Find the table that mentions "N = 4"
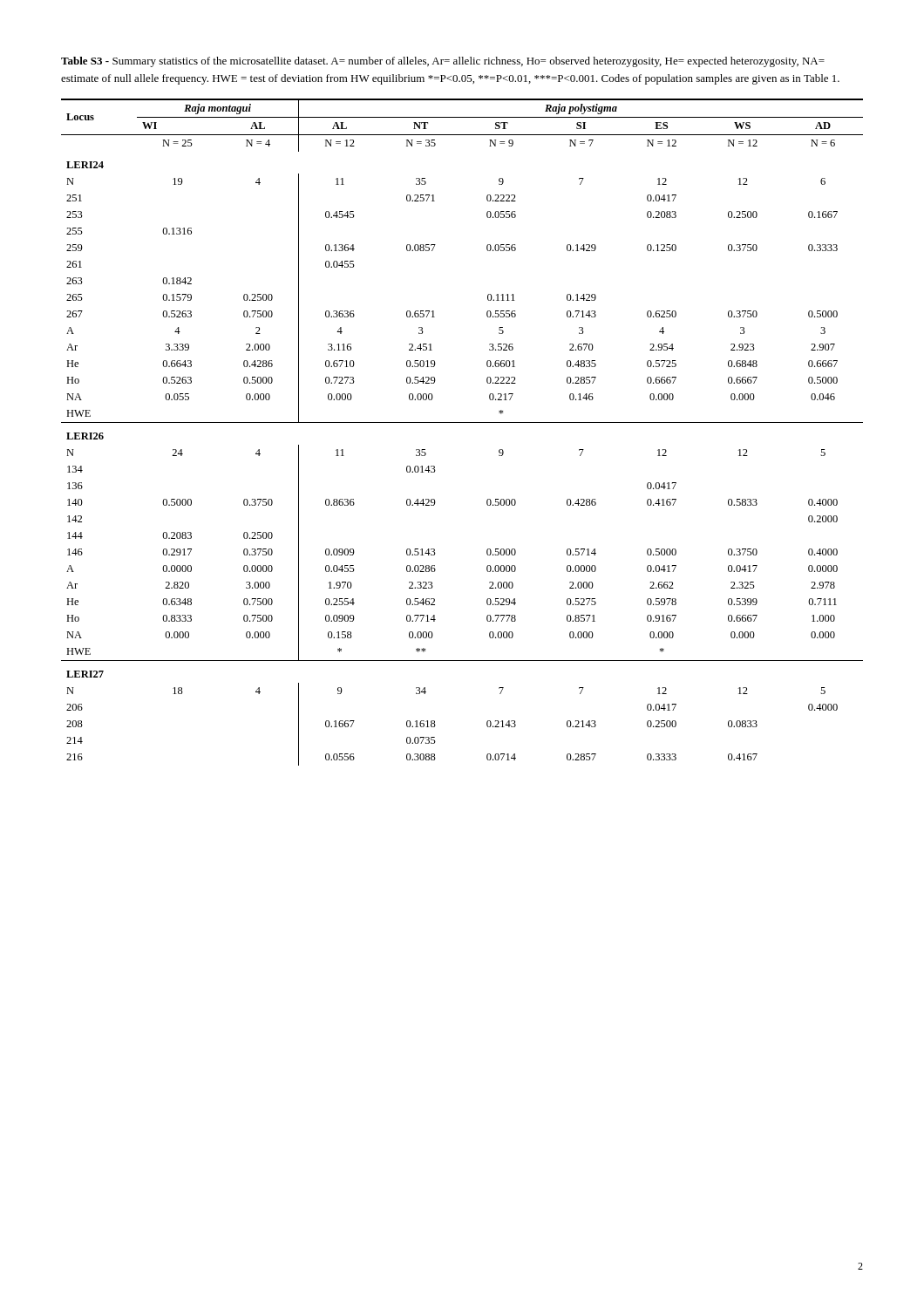 point(462,432)
